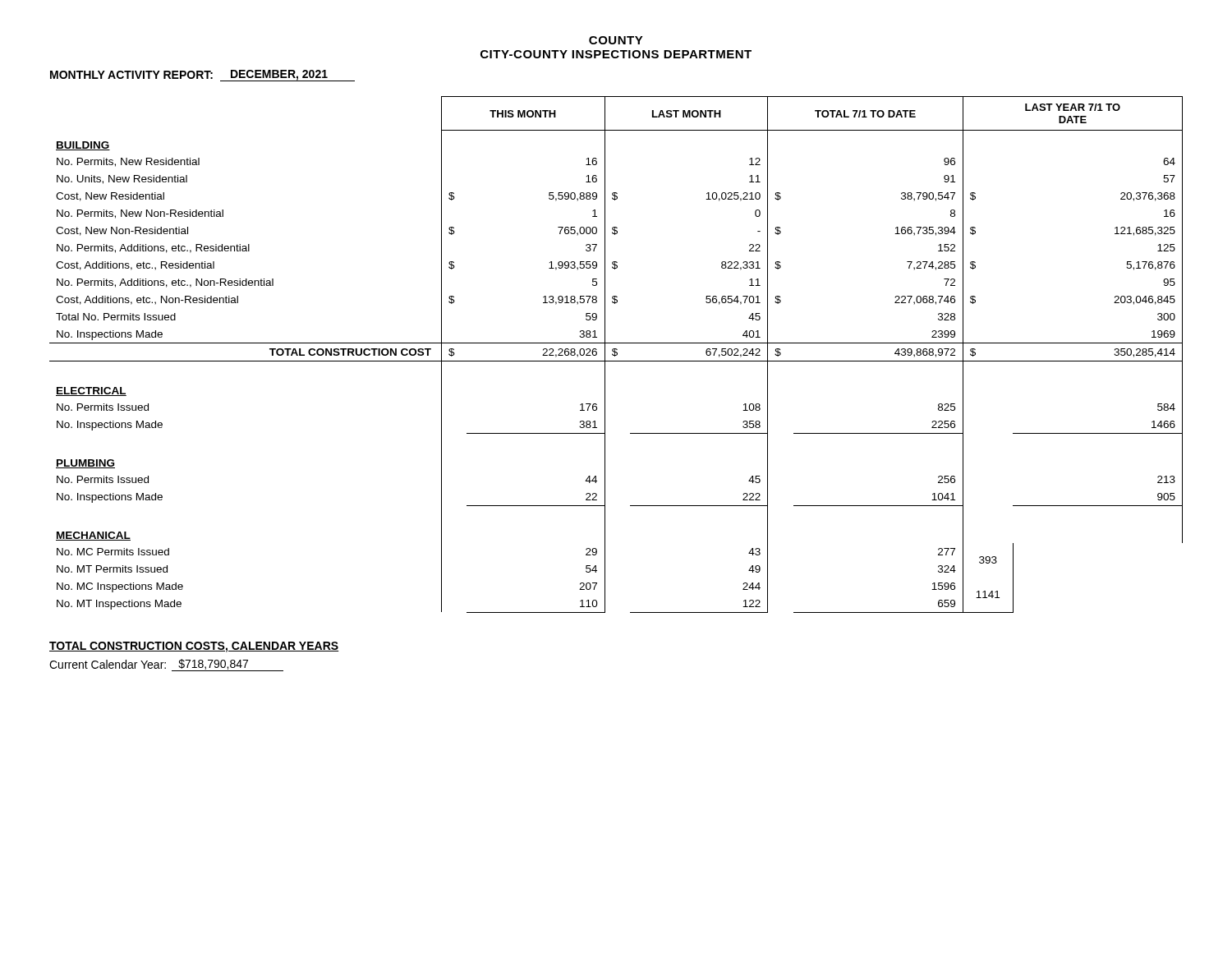Image resolution: width=1232 pixels, height=953 pixels.
Task: Point to the block starting "COUNTY CITY-COUNTY INSPECTIONS DEPARTMENT"
Action: (616, 47)
